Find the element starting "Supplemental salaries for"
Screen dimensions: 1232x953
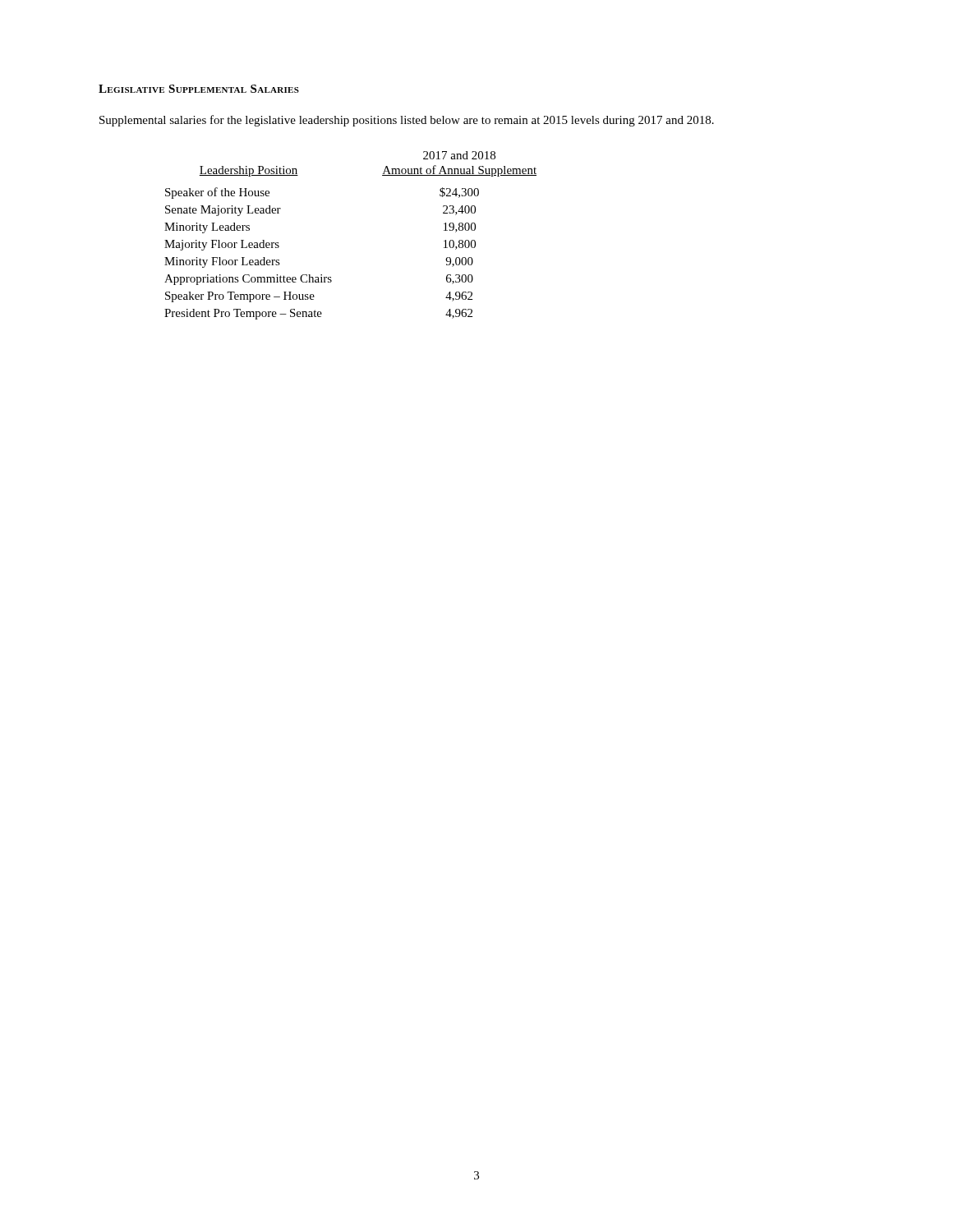click(x=406, y=120)
